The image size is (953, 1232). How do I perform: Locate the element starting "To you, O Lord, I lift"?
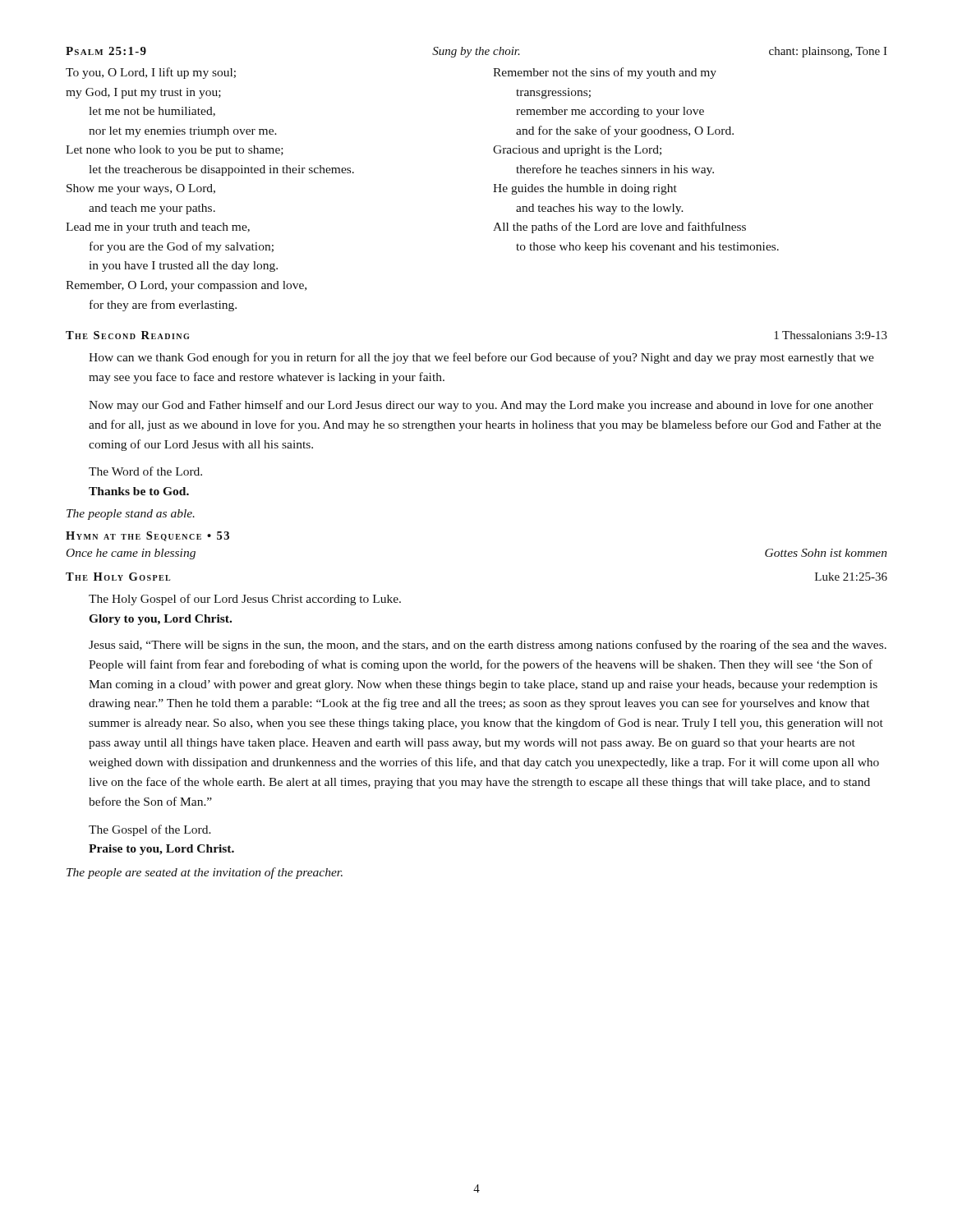151,73
